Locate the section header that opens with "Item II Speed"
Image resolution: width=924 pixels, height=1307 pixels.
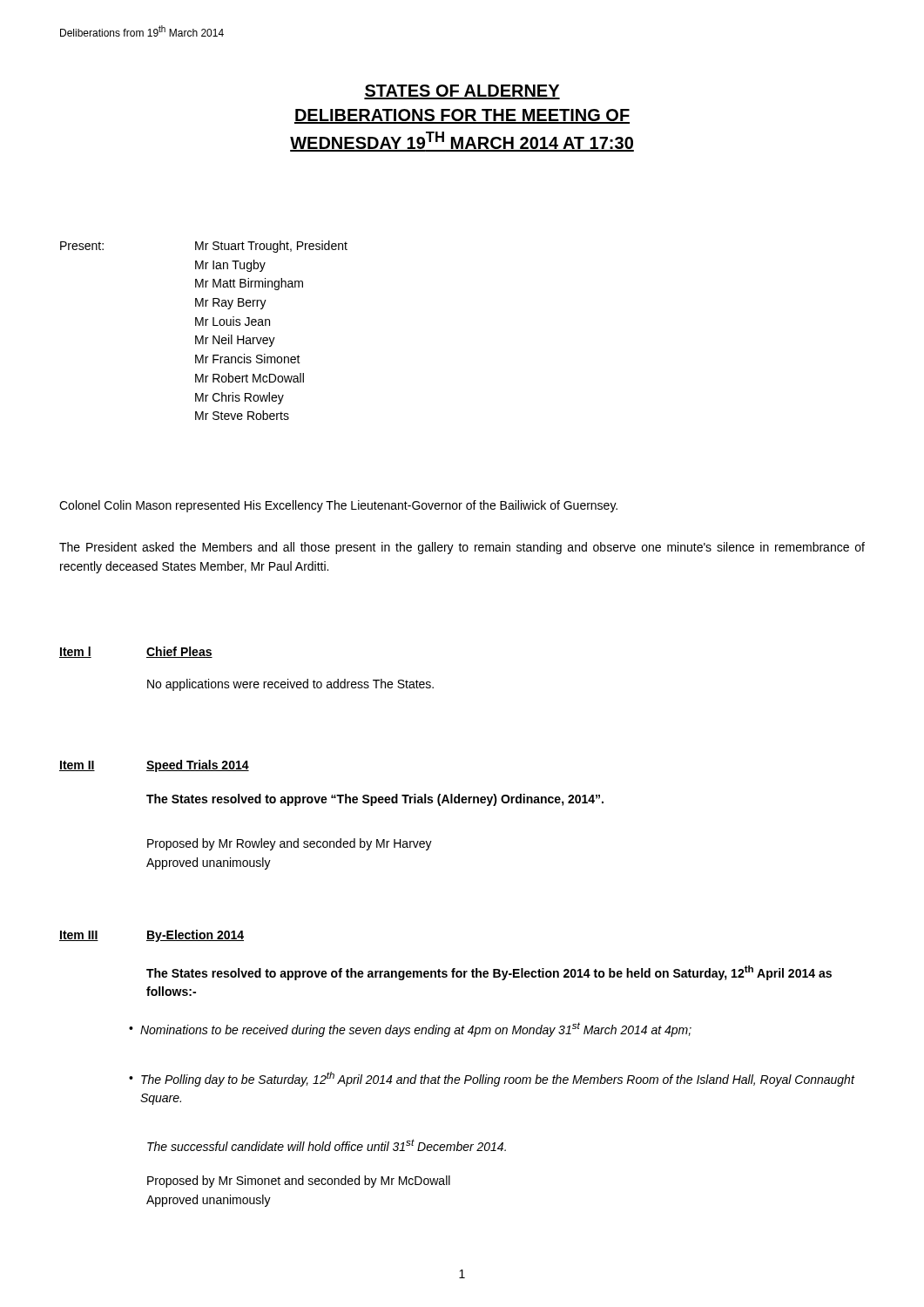click(x=154, y=765)
